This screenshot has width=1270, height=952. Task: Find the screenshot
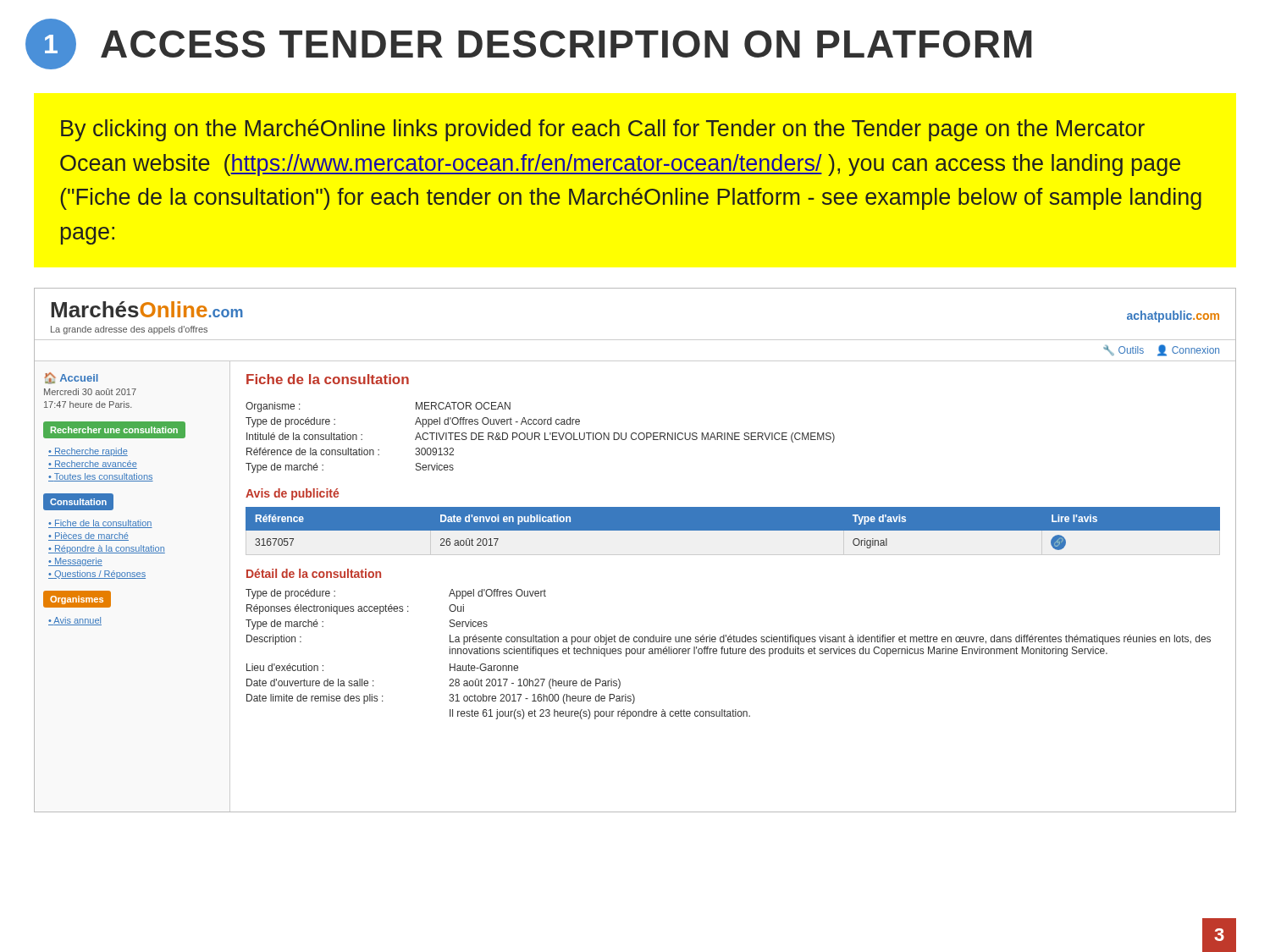click(635, 550)
